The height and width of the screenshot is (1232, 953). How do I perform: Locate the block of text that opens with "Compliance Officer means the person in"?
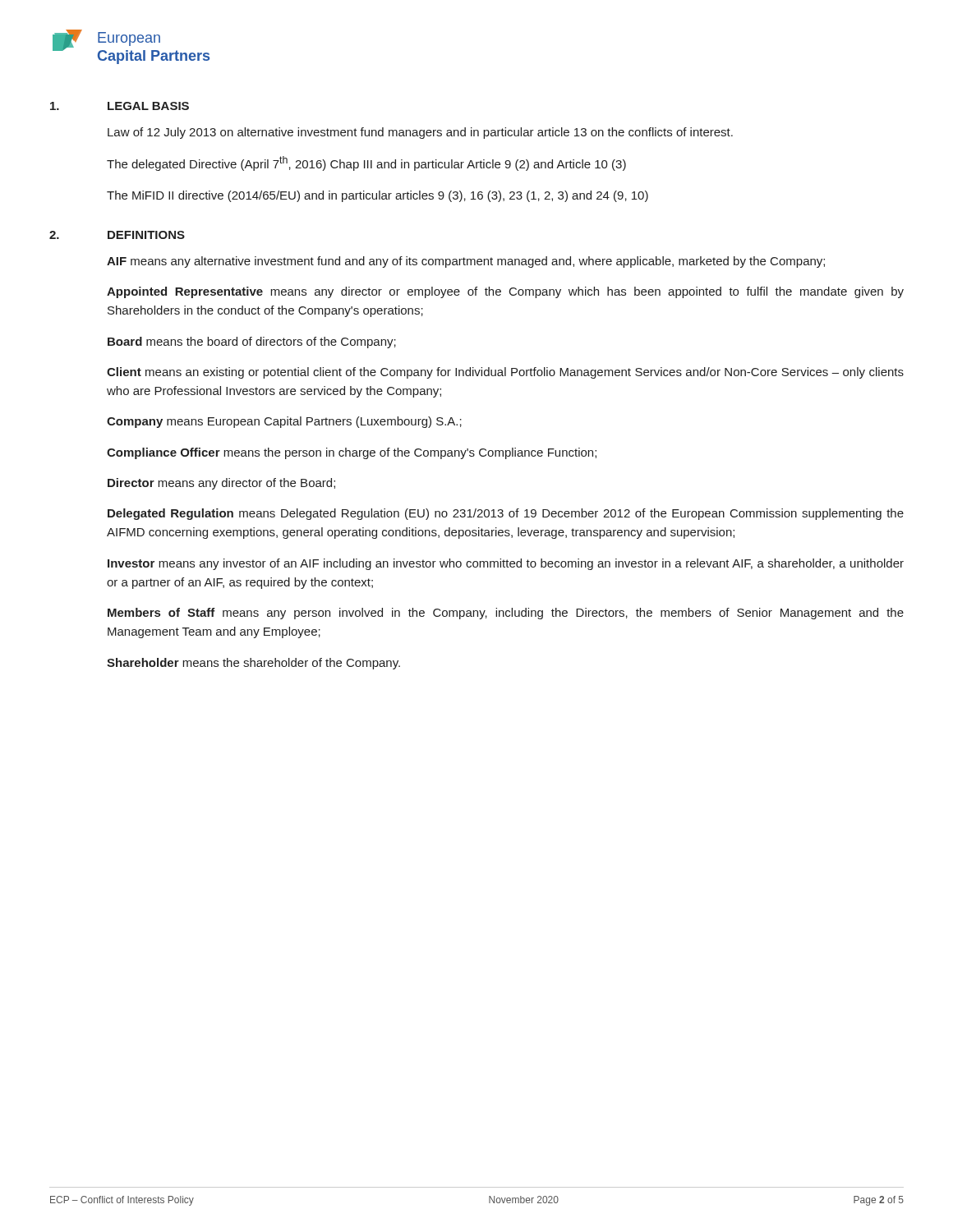(352, 452)
